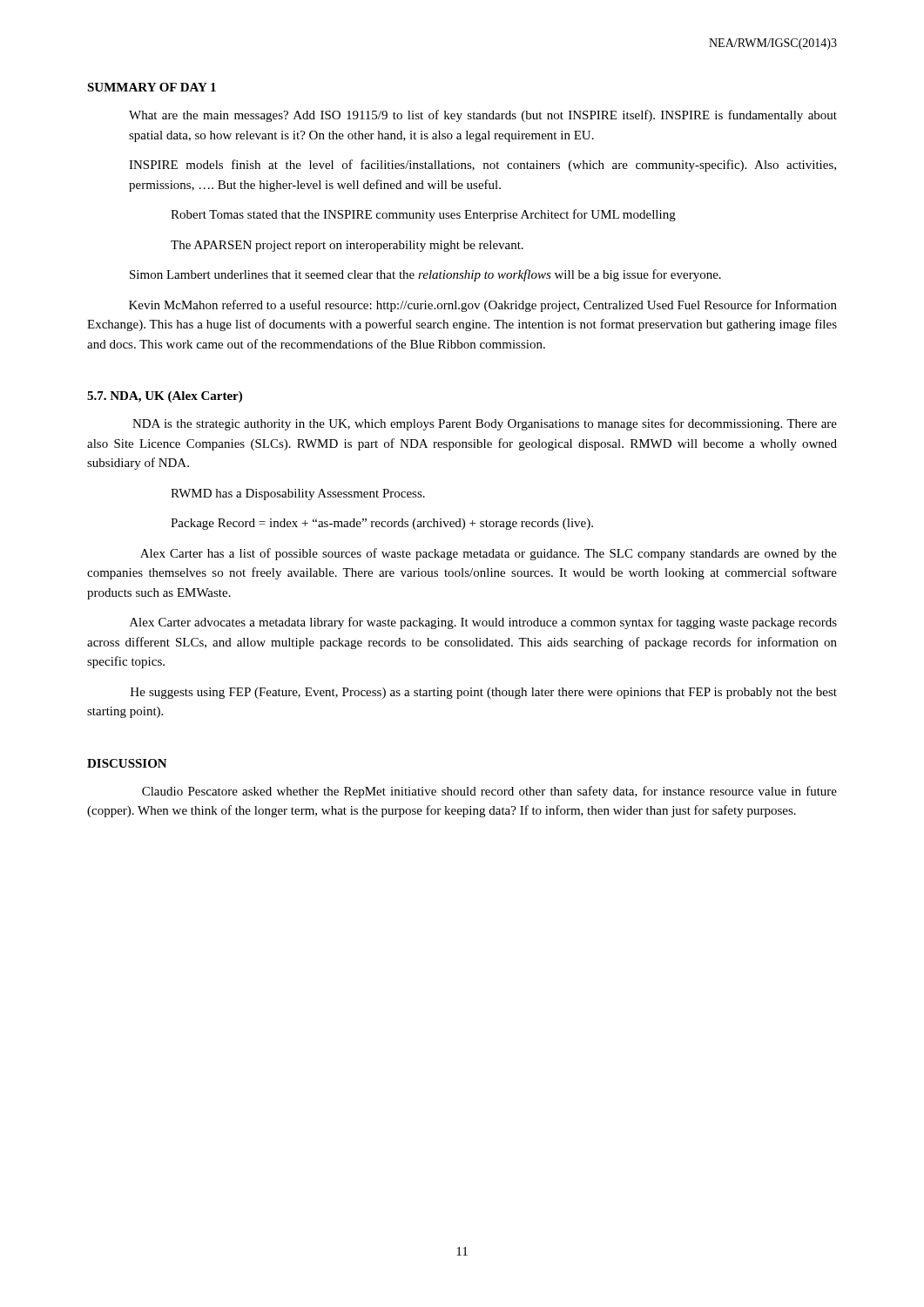This screenshot has width=924, height=1307.
Task: Click on the text block that says "Claudio Pescatore asked whether the RepMet initiative"
Action: coord(462,801)
